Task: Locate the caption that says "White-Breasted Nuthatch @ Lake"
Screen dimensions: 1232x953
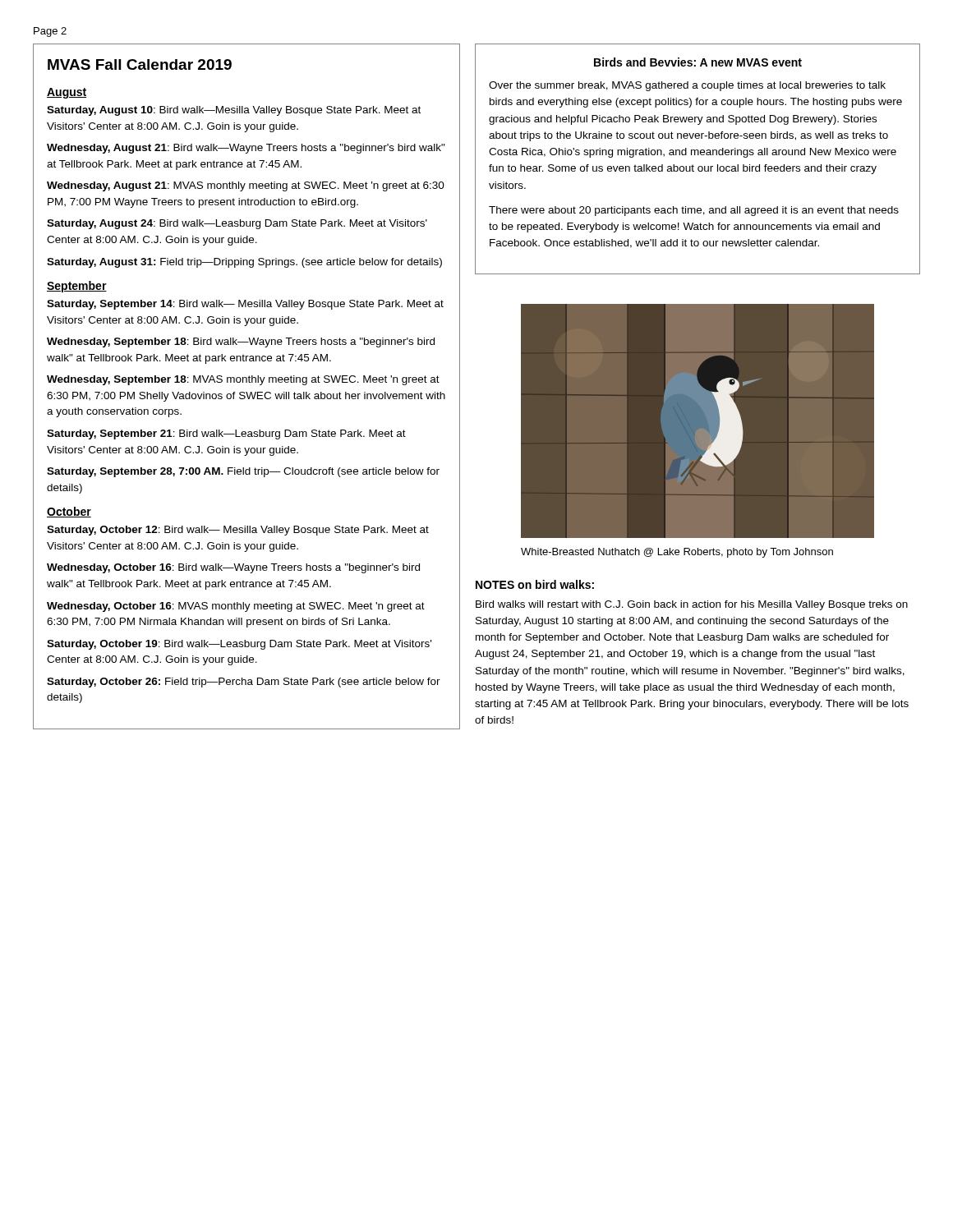Action: (x=698, y=552)
